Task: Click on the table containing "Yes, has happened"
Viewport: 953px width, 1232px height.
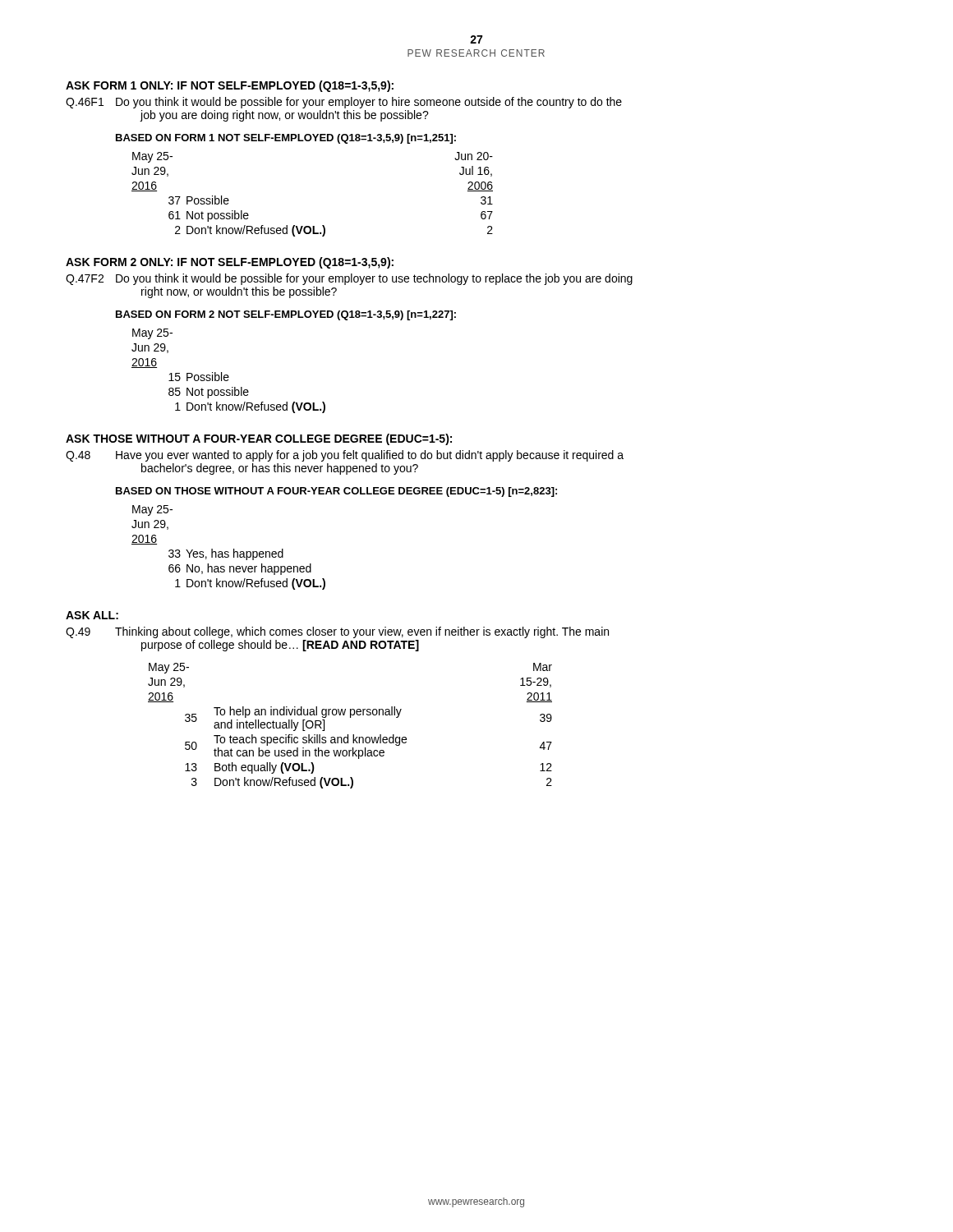Action: [x=476, y=538]
